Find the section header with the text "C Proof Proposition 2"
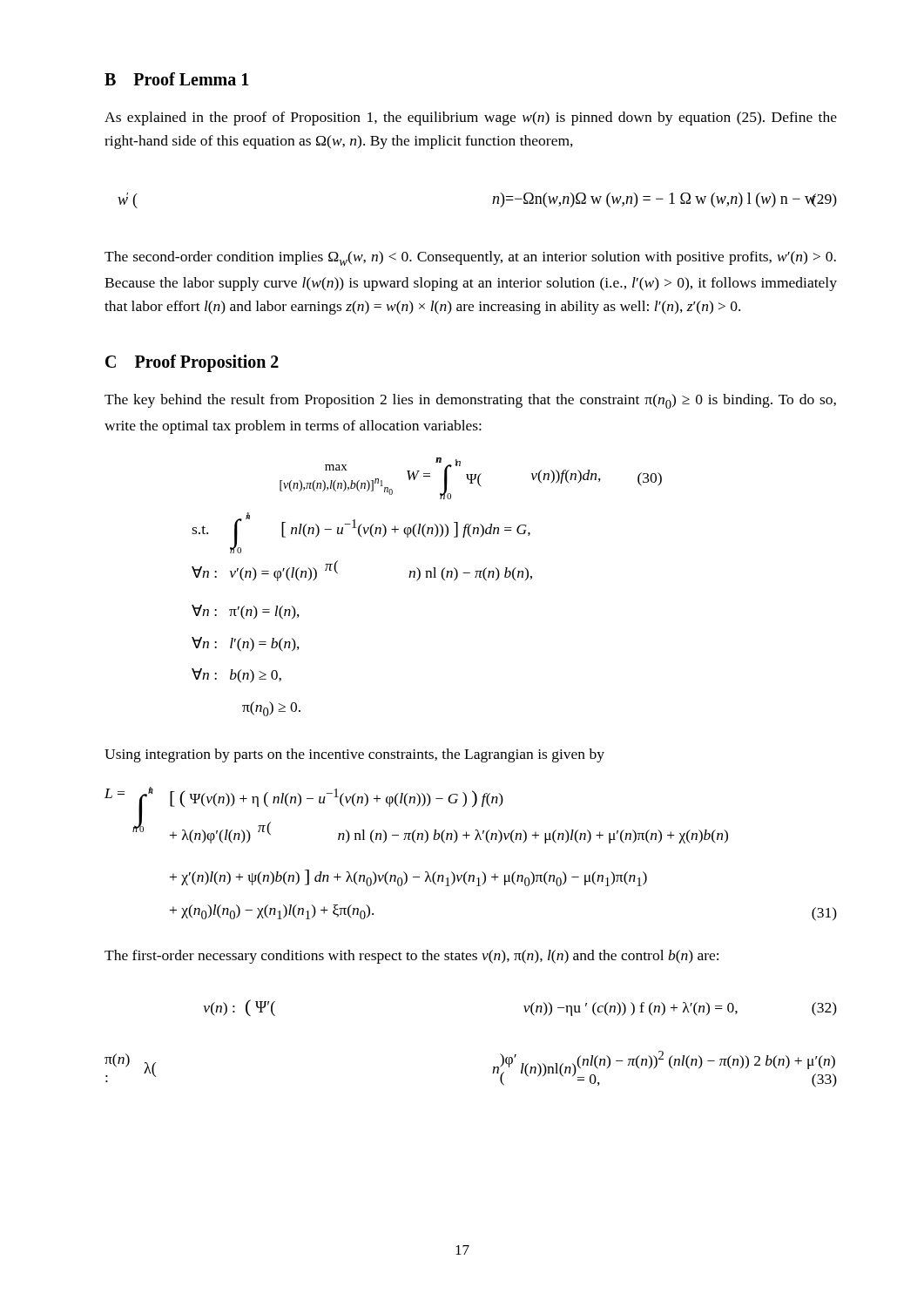The height and width of the screenshot is (1307, 924). click(x=192, y=361)
